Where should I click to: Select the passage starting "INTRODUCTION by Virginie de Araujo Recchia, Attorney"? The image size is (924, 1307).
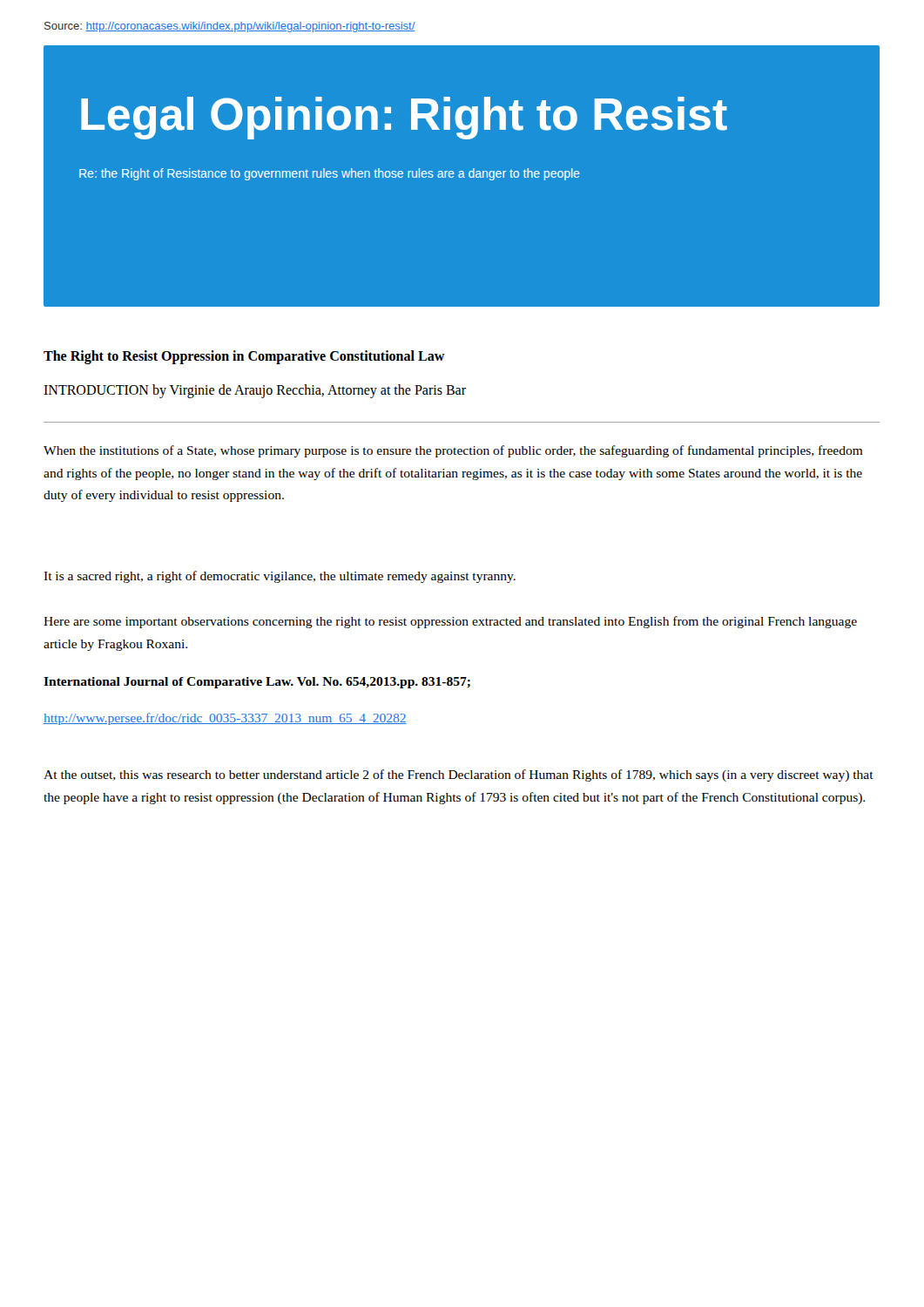[x=255, y=390]
